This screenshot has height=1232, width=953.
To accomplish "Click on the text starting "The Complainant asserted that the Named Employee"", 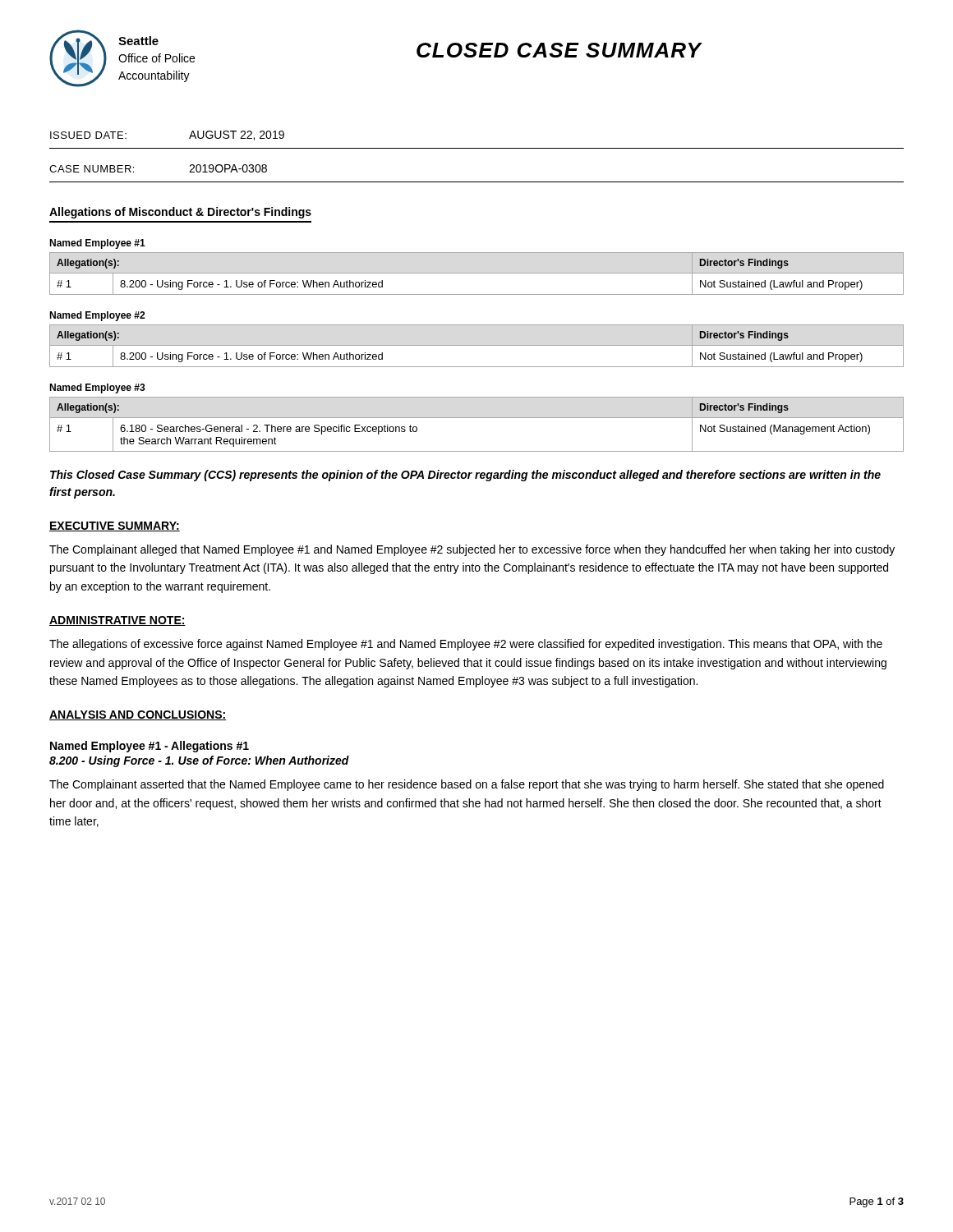I will point(467,803).
